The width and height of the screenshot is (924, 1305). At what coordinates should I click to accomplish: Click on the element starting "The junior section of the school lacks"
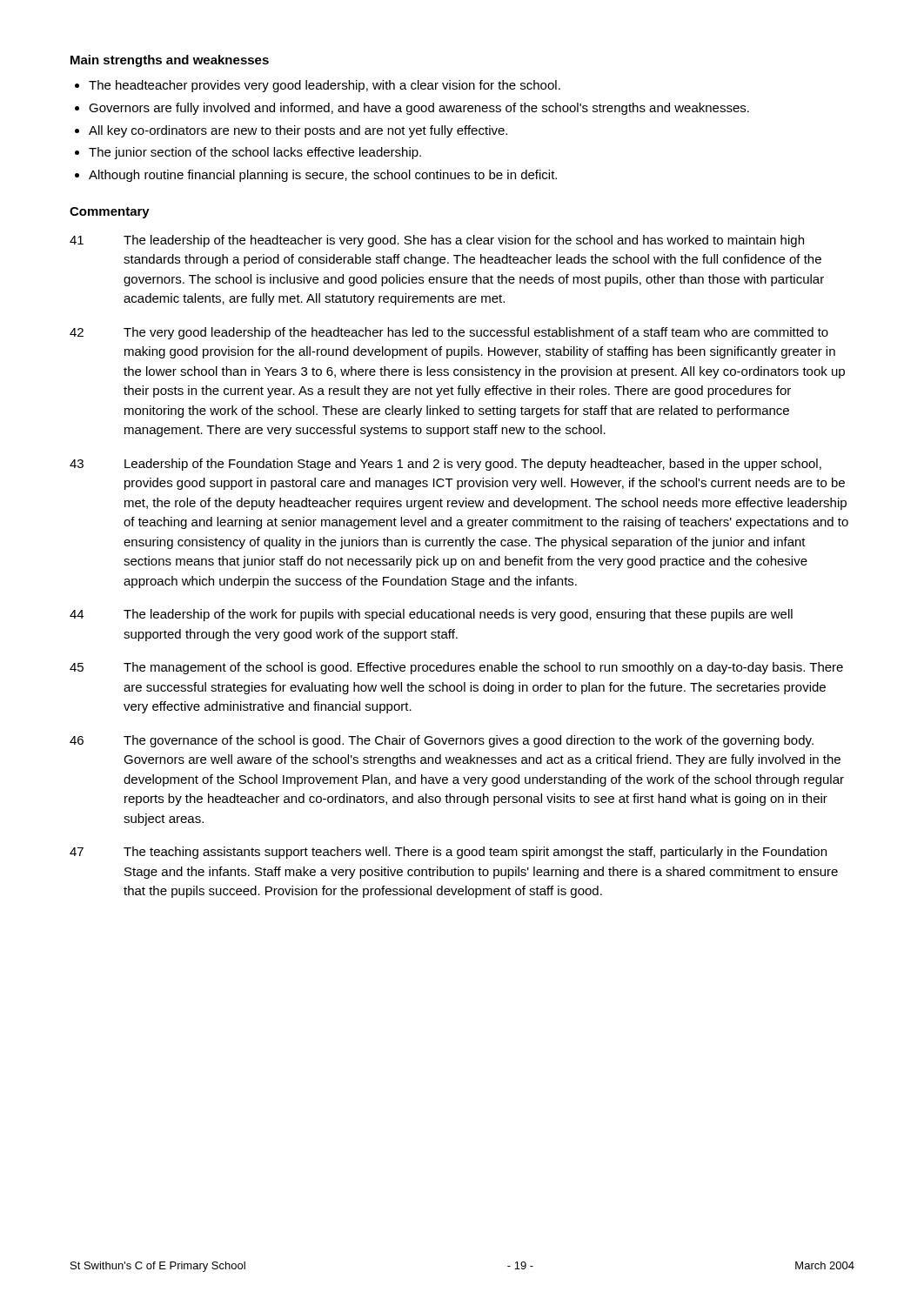coord(255,152)
